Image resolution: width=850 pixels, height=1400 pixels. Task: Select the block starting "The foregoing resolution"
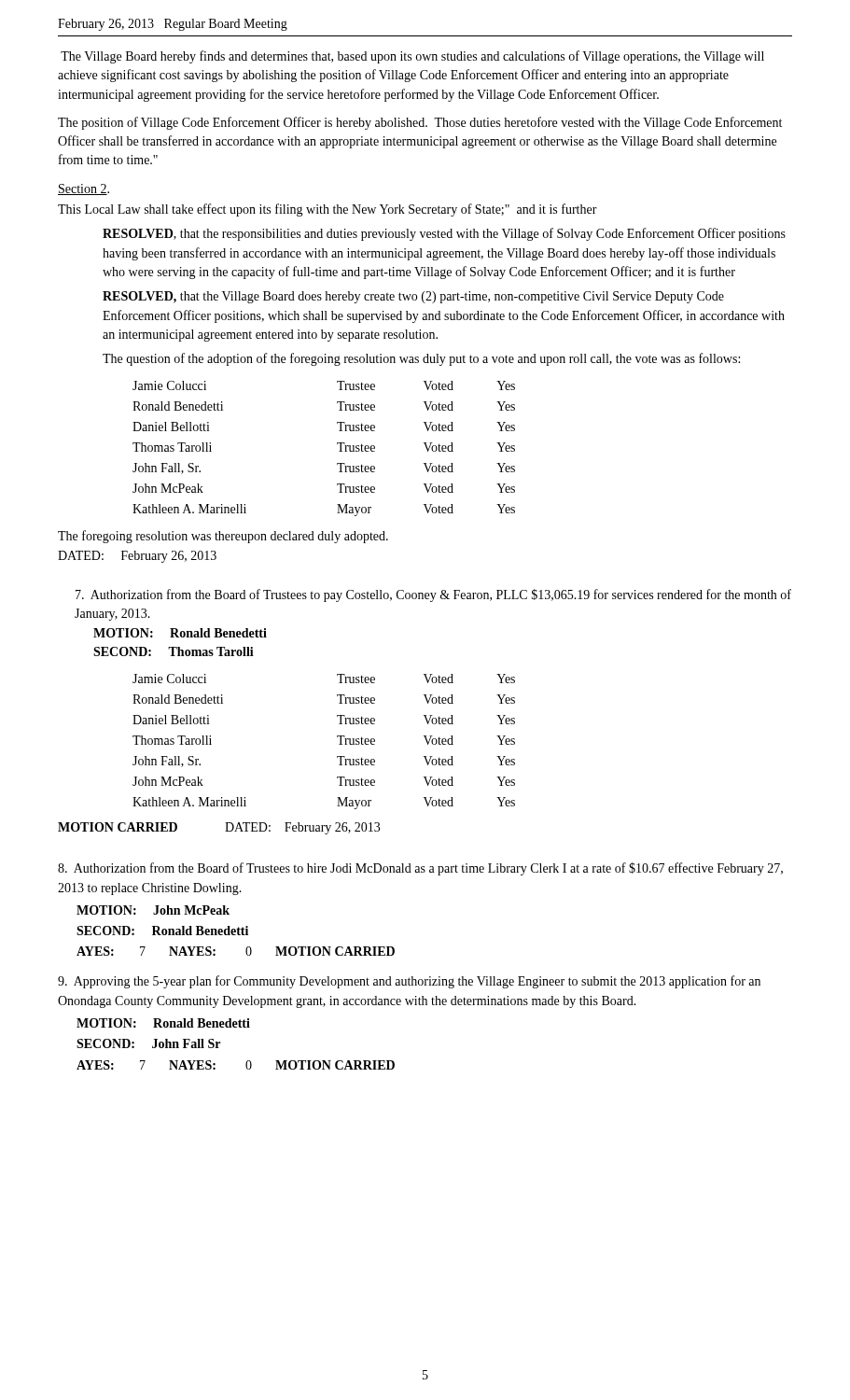click(x=223, y=537)
